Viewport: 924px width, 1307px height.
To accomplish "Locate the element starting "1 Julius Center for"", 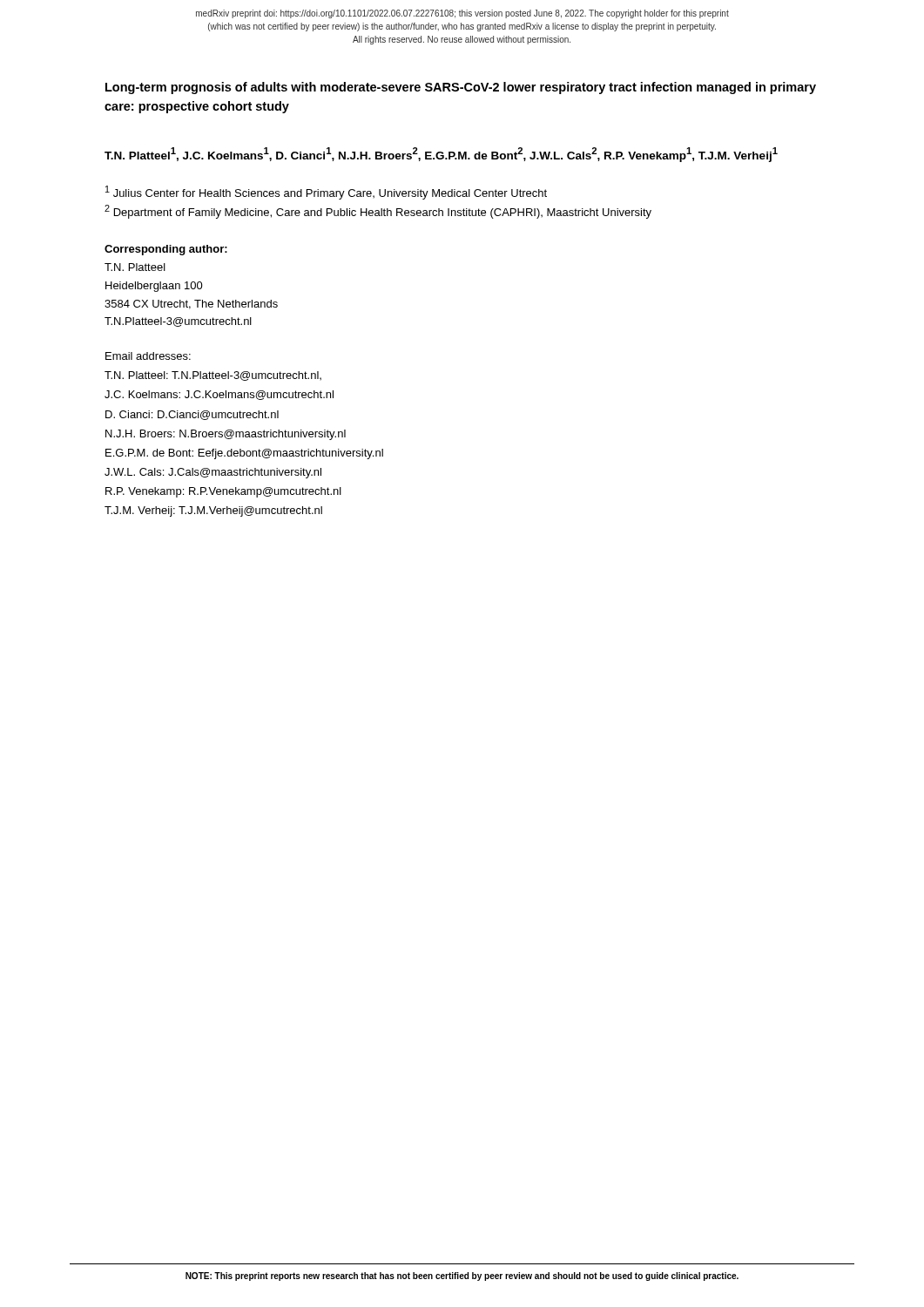I will click(x=378, y=201).
